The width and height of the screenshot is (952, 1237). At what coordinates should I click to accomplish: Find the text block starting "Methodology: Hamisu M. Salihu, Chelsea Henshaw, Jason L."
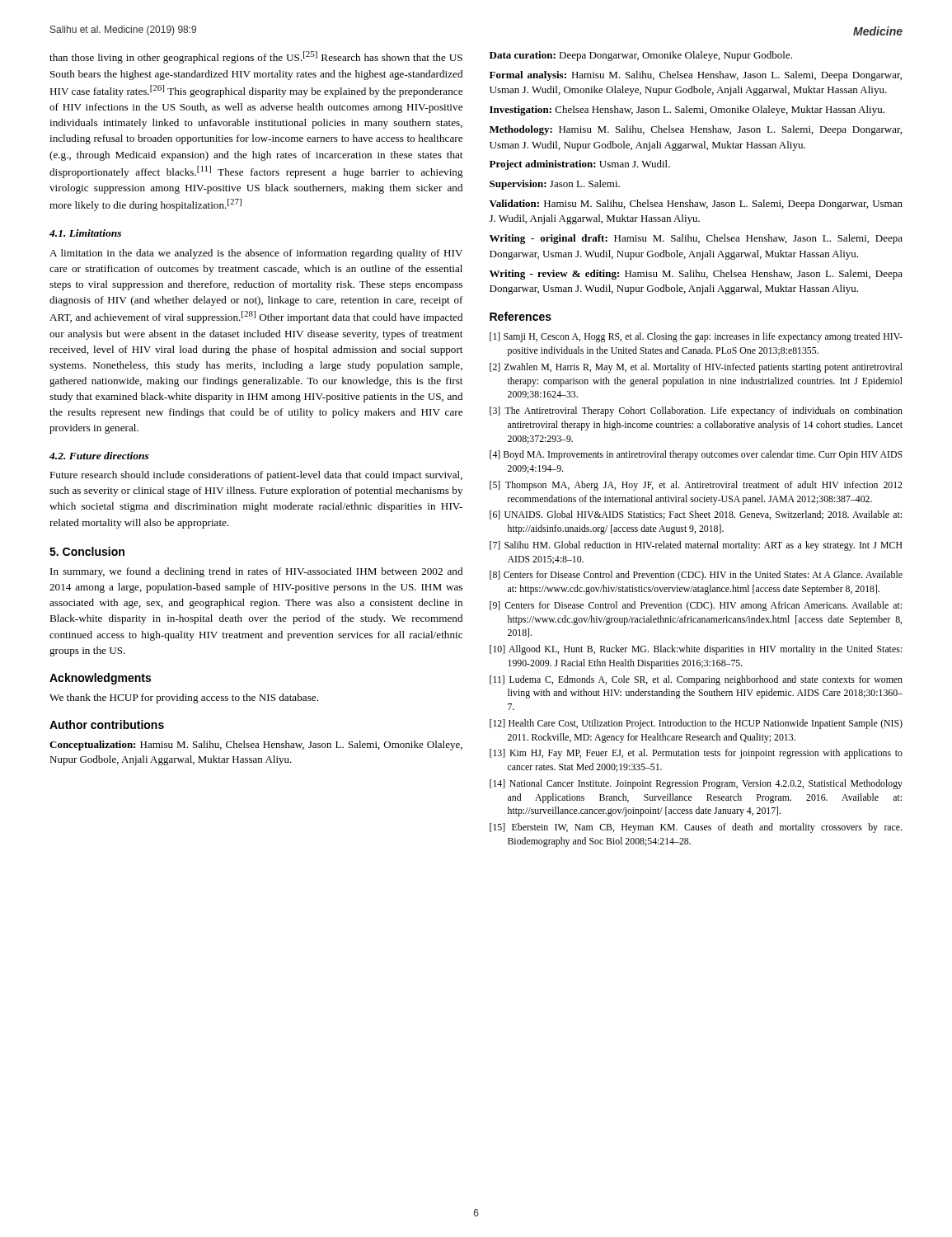pos(696,137)
